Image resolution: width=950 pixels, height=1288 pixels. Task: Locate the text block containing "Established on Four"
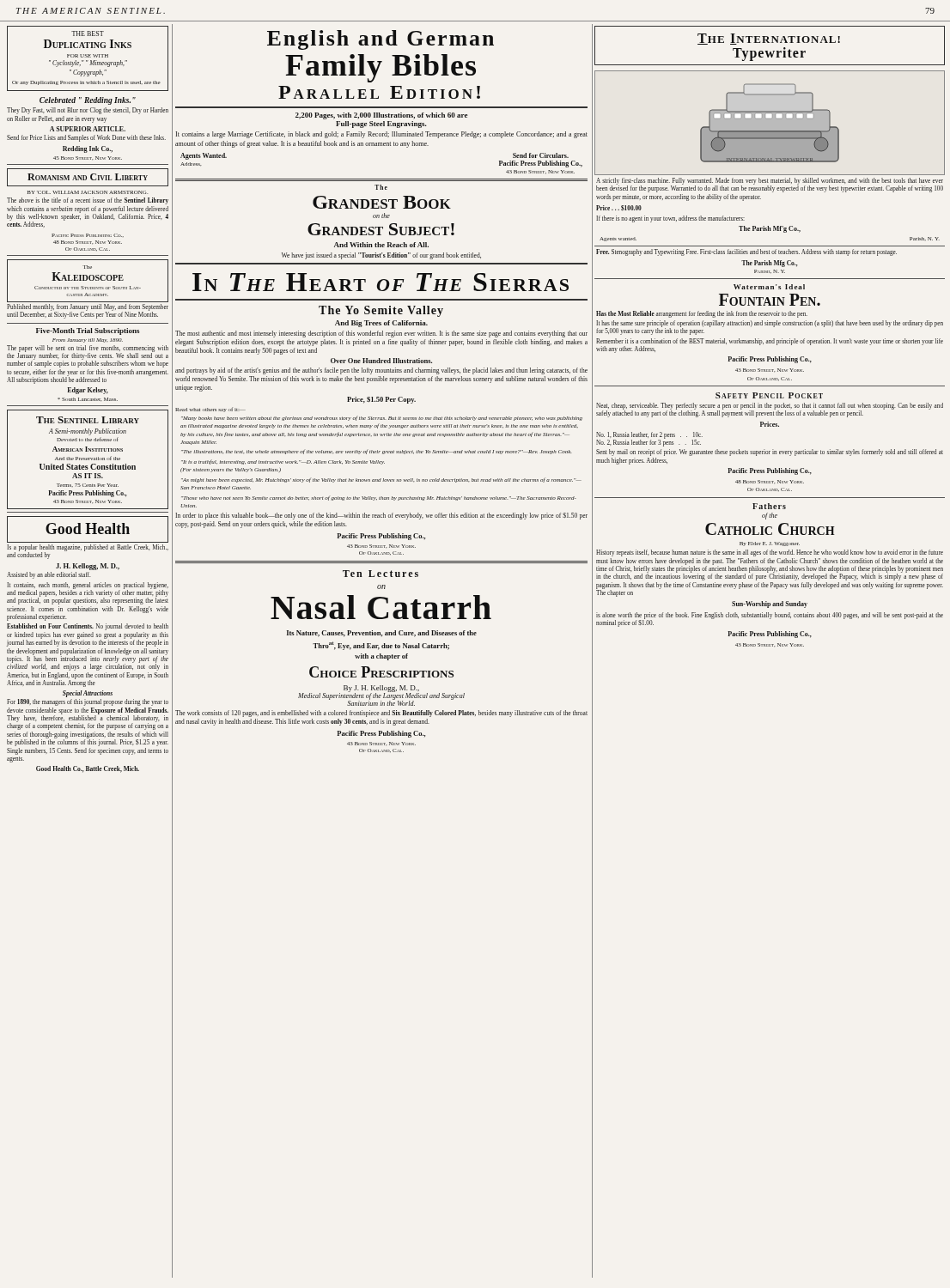coord(88,656)
